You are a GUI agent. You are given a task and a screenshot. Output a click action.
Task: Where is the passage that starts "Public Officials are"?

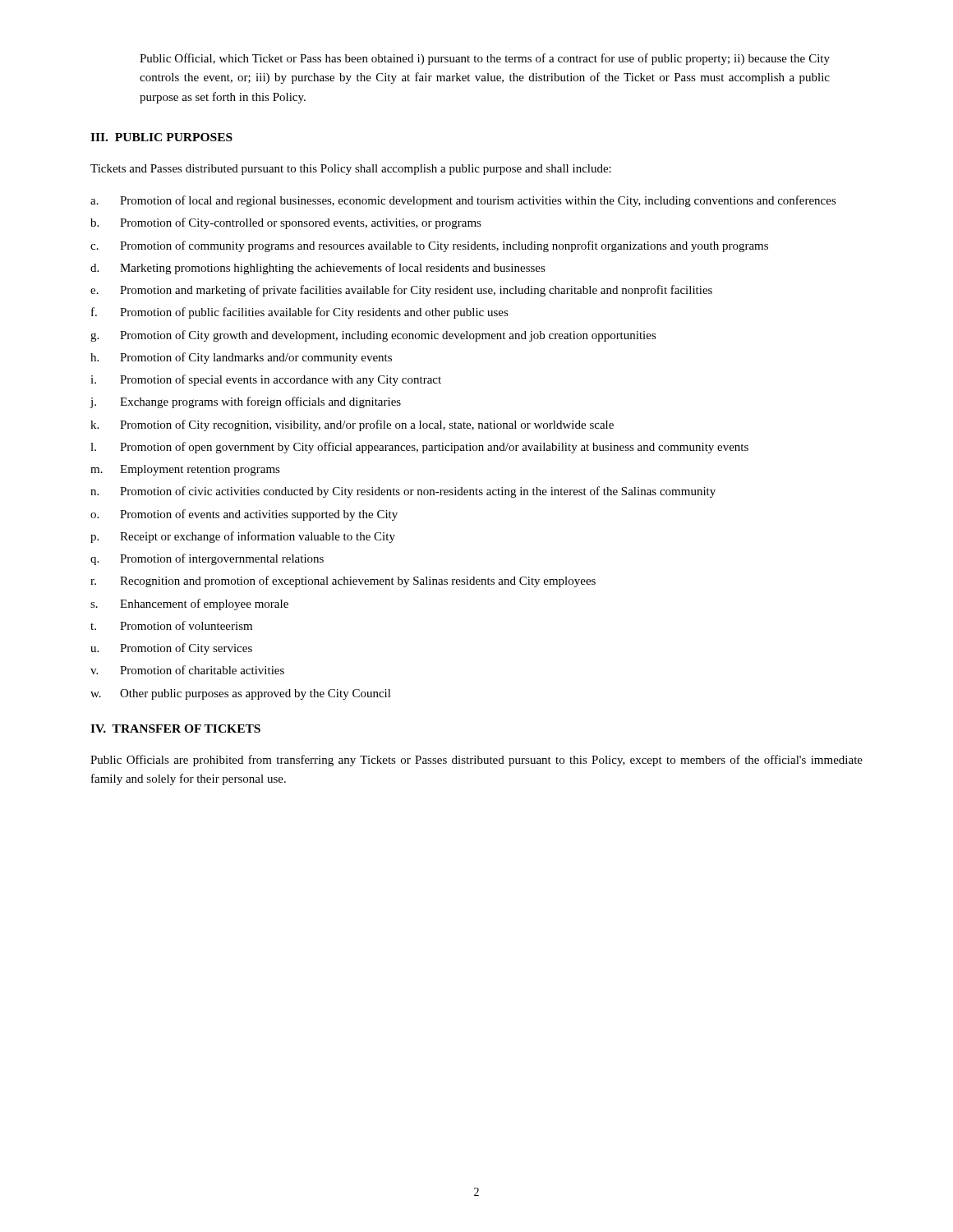(x=476, y=769)
